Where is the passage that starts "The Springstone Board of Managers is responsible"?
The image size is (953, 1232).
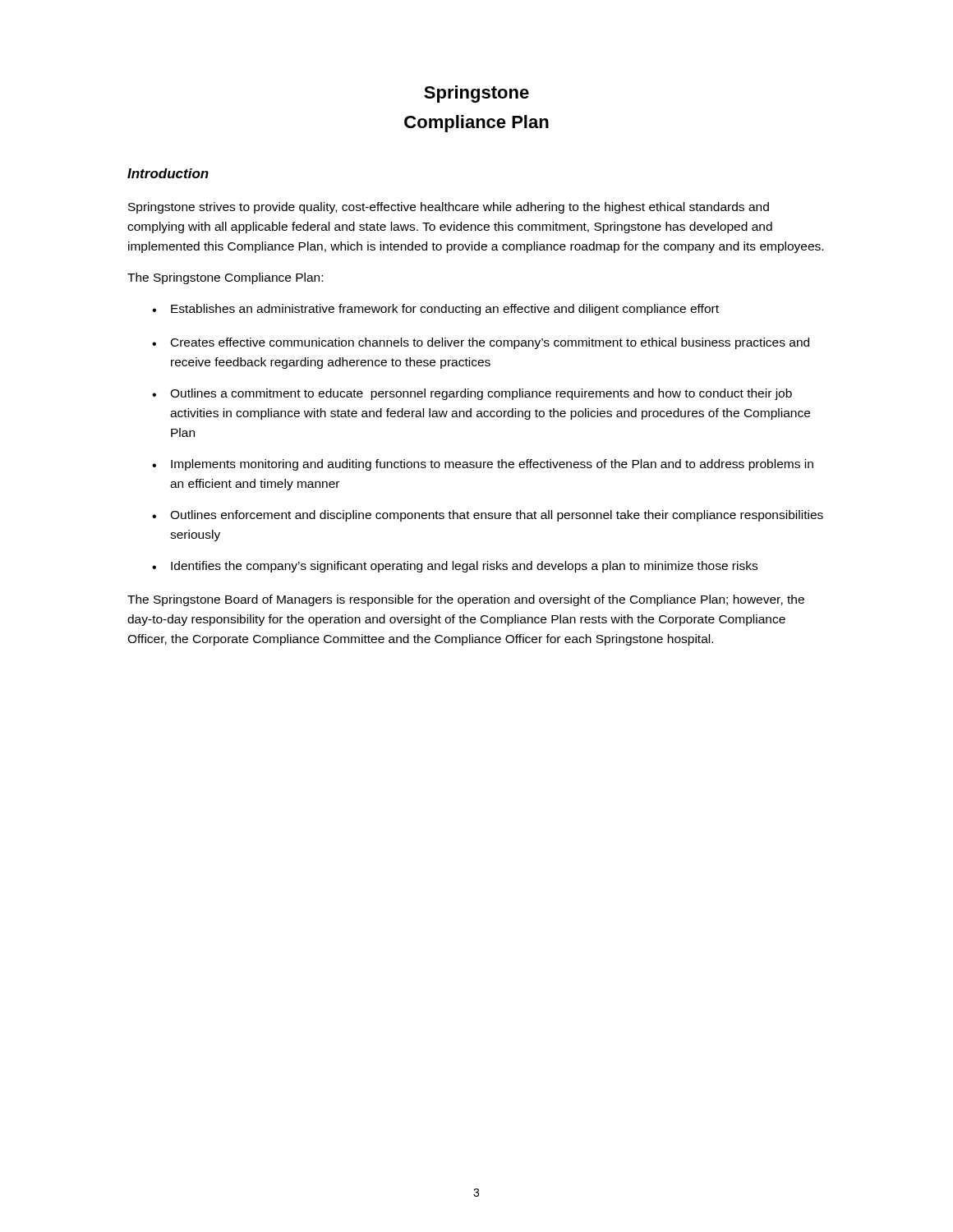pos(466,619)
